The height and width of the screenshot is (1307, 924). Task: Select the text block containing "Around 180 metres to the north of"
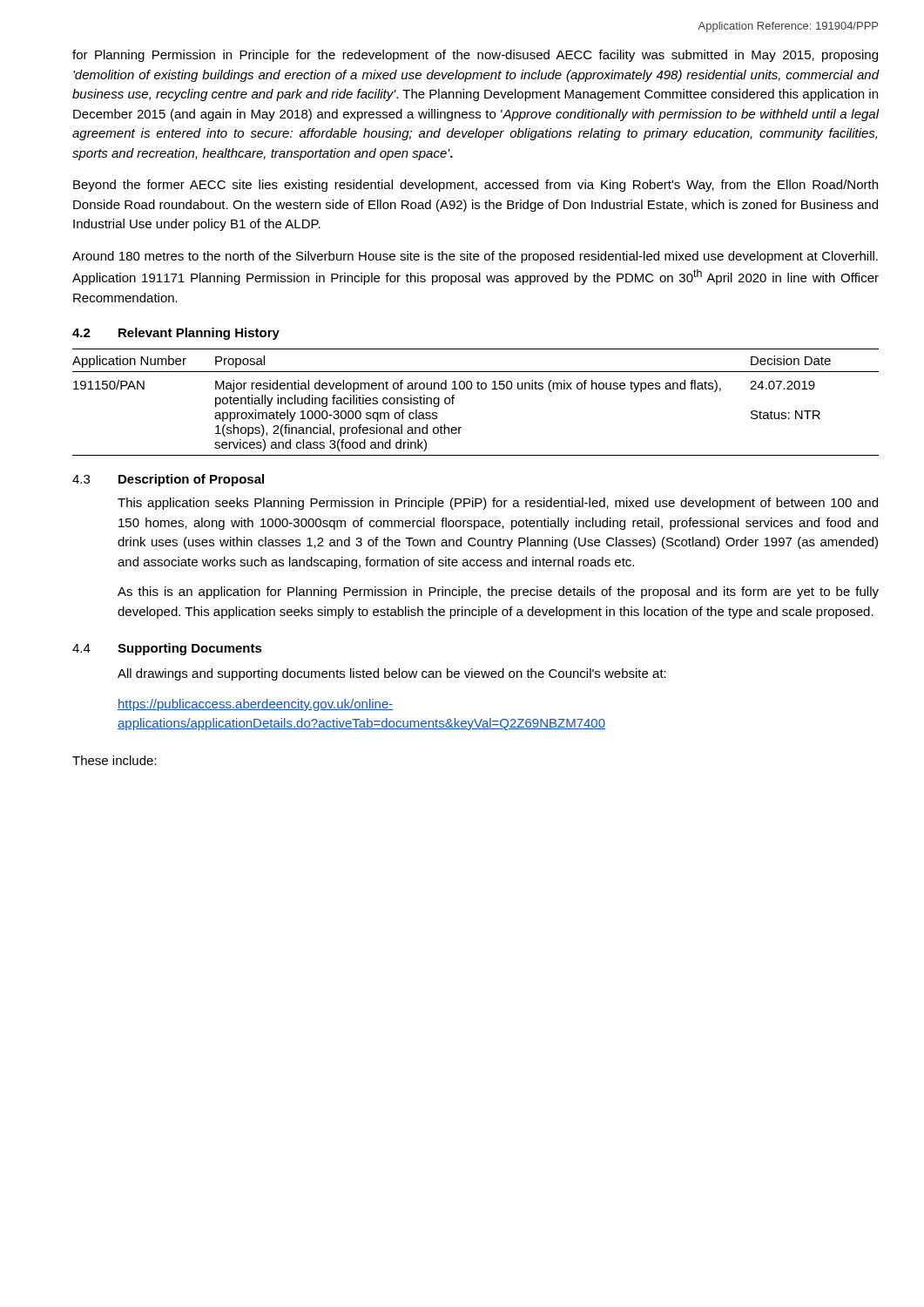click(x=475, y=276)
